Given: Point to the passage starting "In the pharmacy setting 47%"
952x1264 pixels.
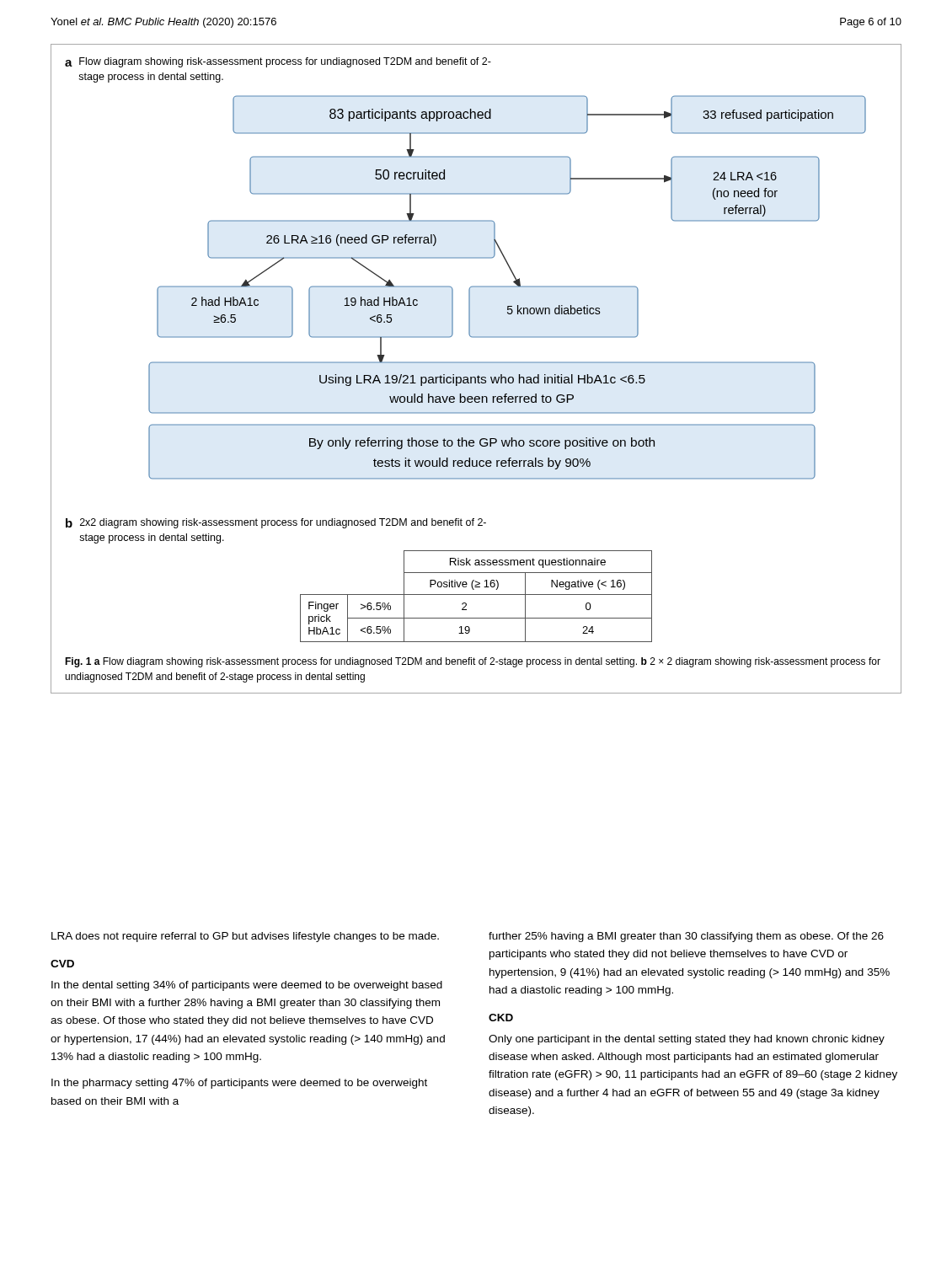Looking at the screenshot, I should pyautogui.click(x=239, y=1092).
